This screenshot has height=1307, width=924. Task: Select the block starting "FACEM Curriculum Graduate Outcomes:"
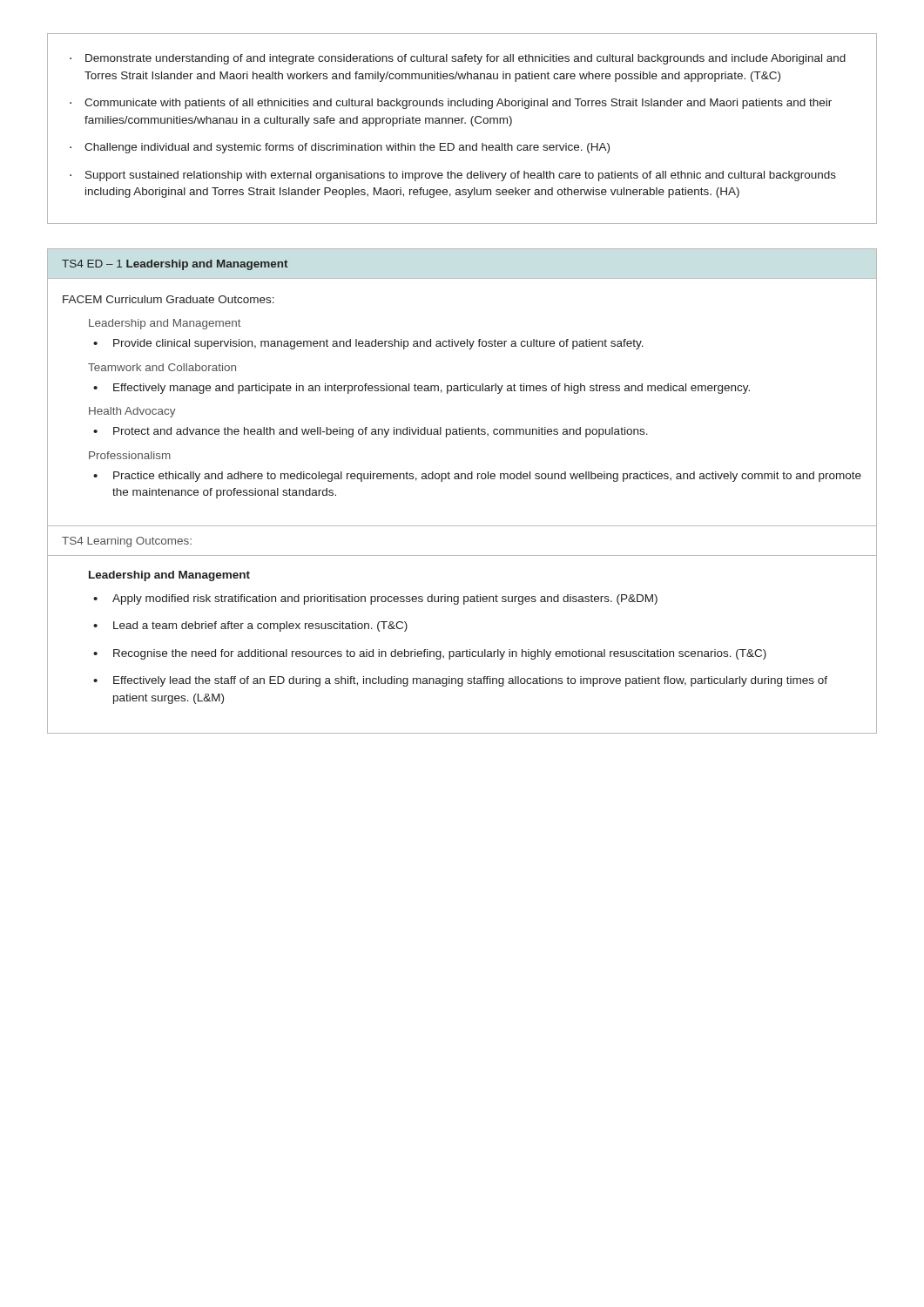[x=168, y=299]
